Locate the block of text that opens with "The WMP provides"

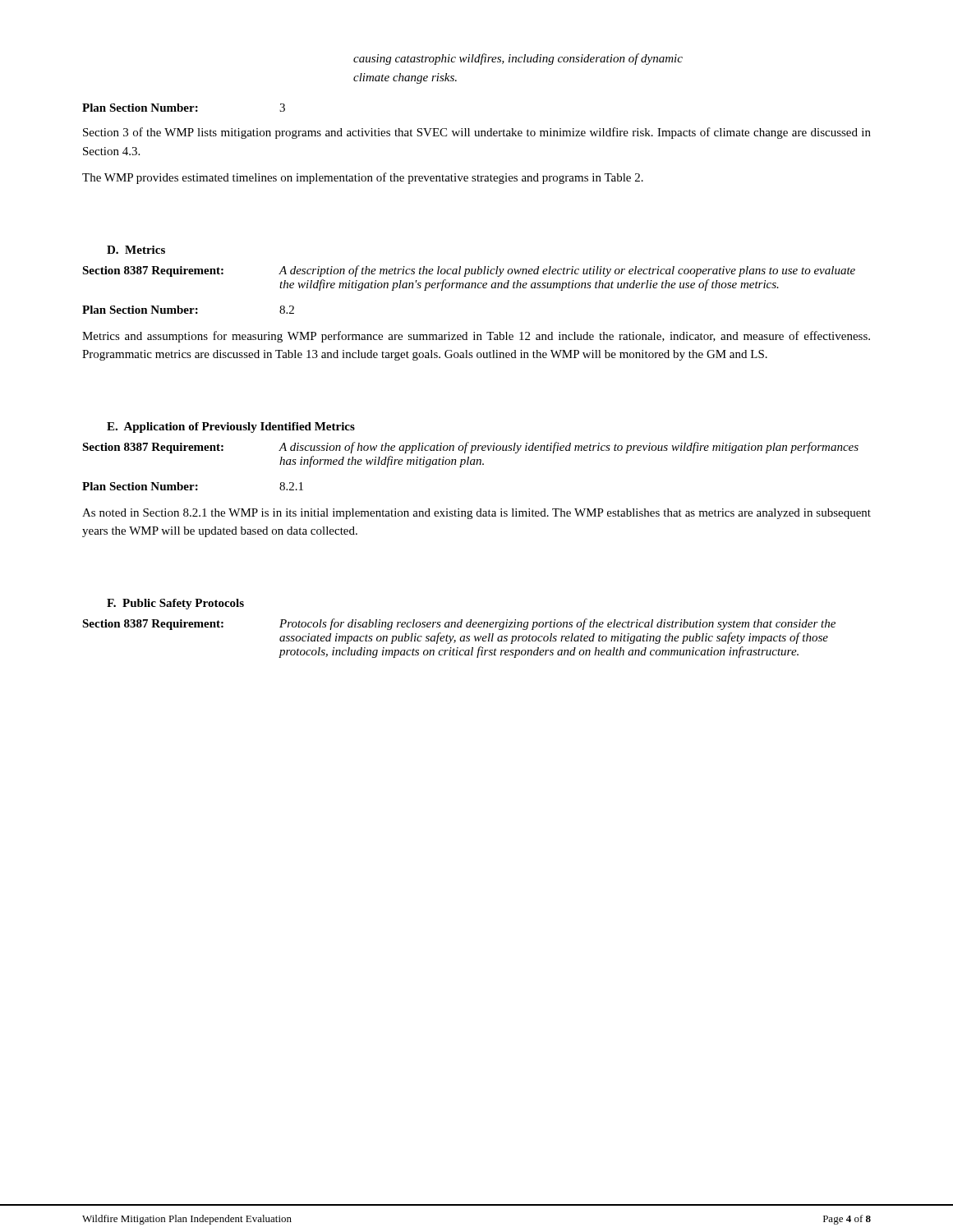[x=363, y=177]
